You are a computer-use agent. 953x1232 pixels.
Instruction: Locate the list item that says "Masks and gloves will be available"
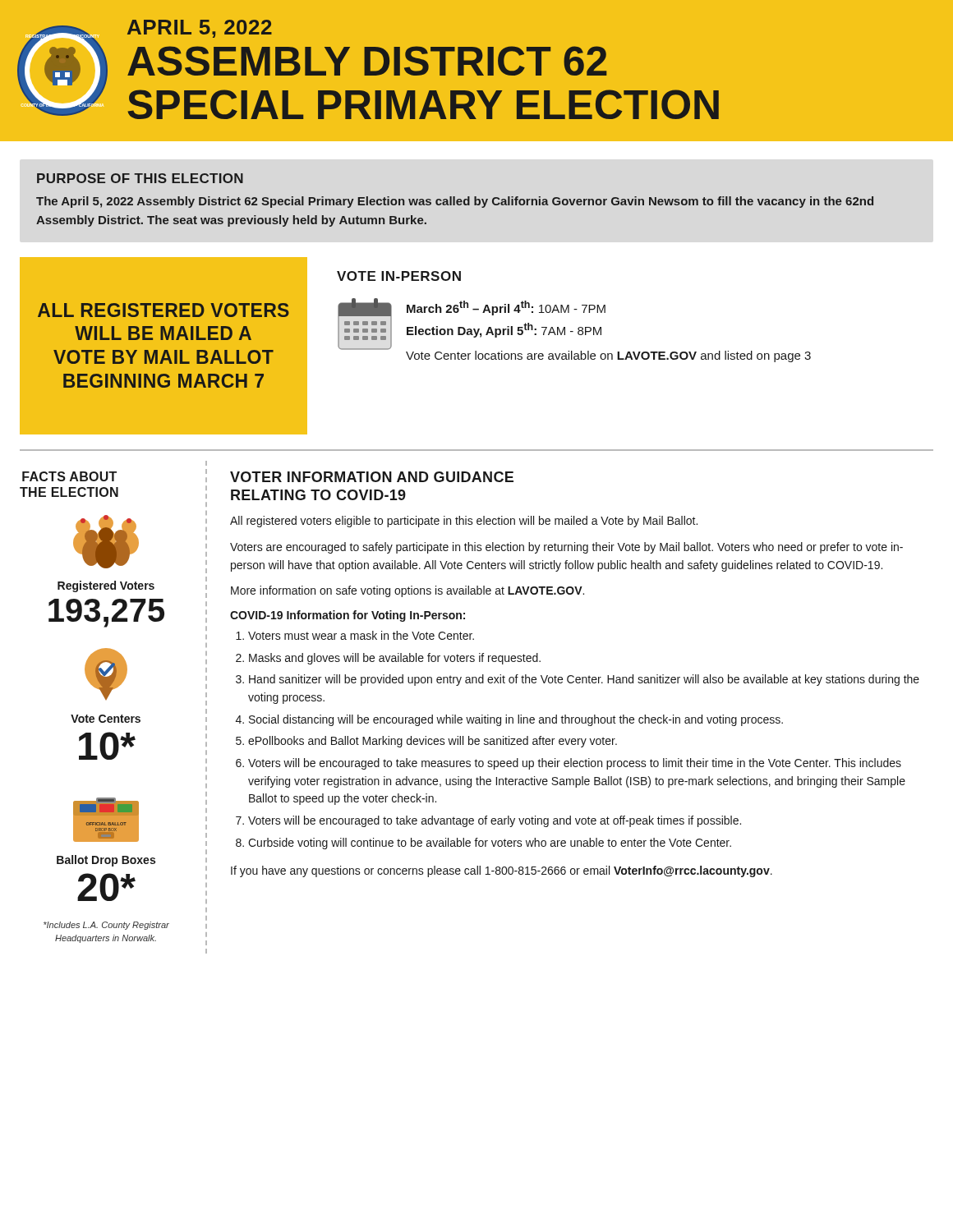click(395, 658)
